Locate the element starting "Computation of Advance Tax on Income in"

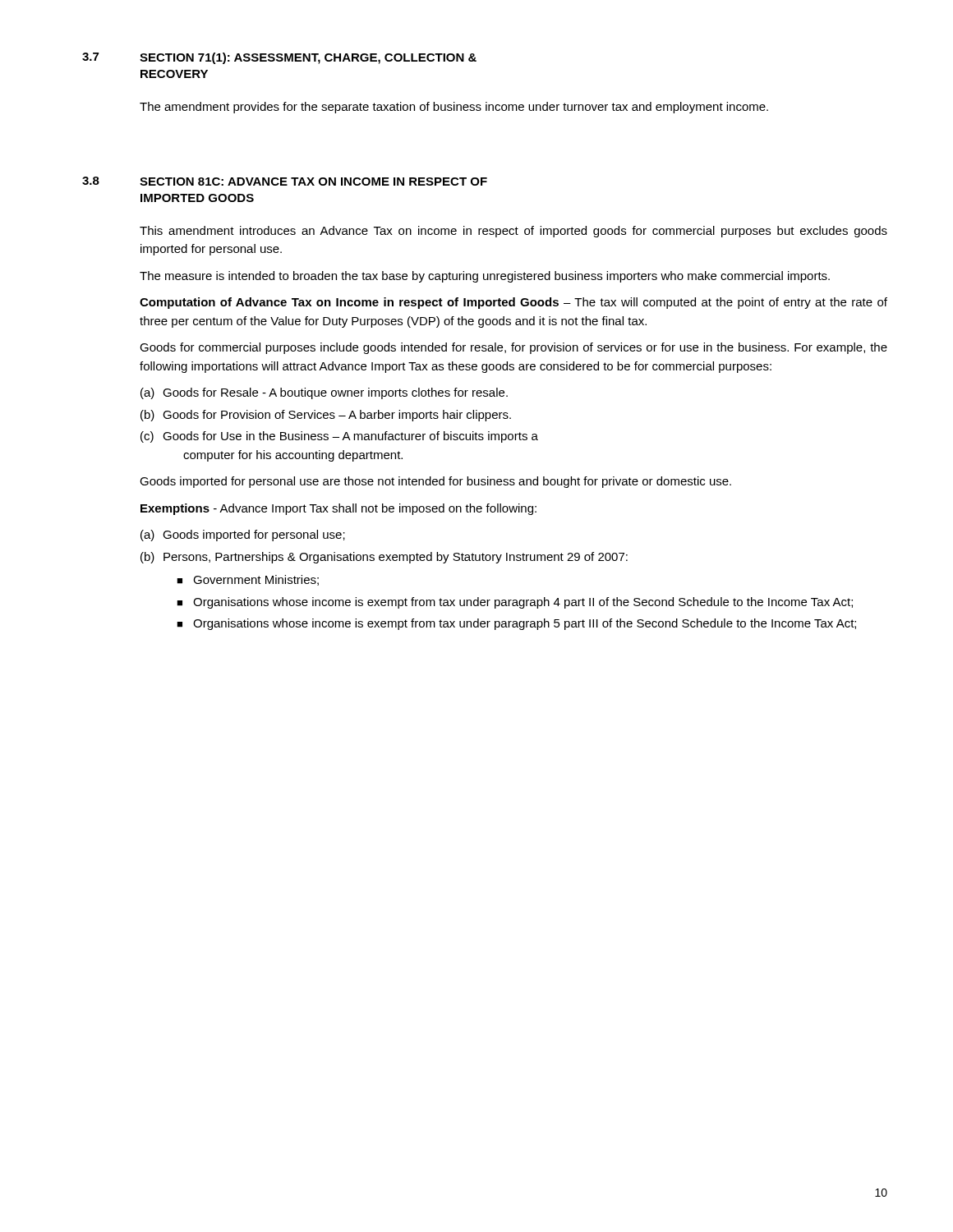513,311
